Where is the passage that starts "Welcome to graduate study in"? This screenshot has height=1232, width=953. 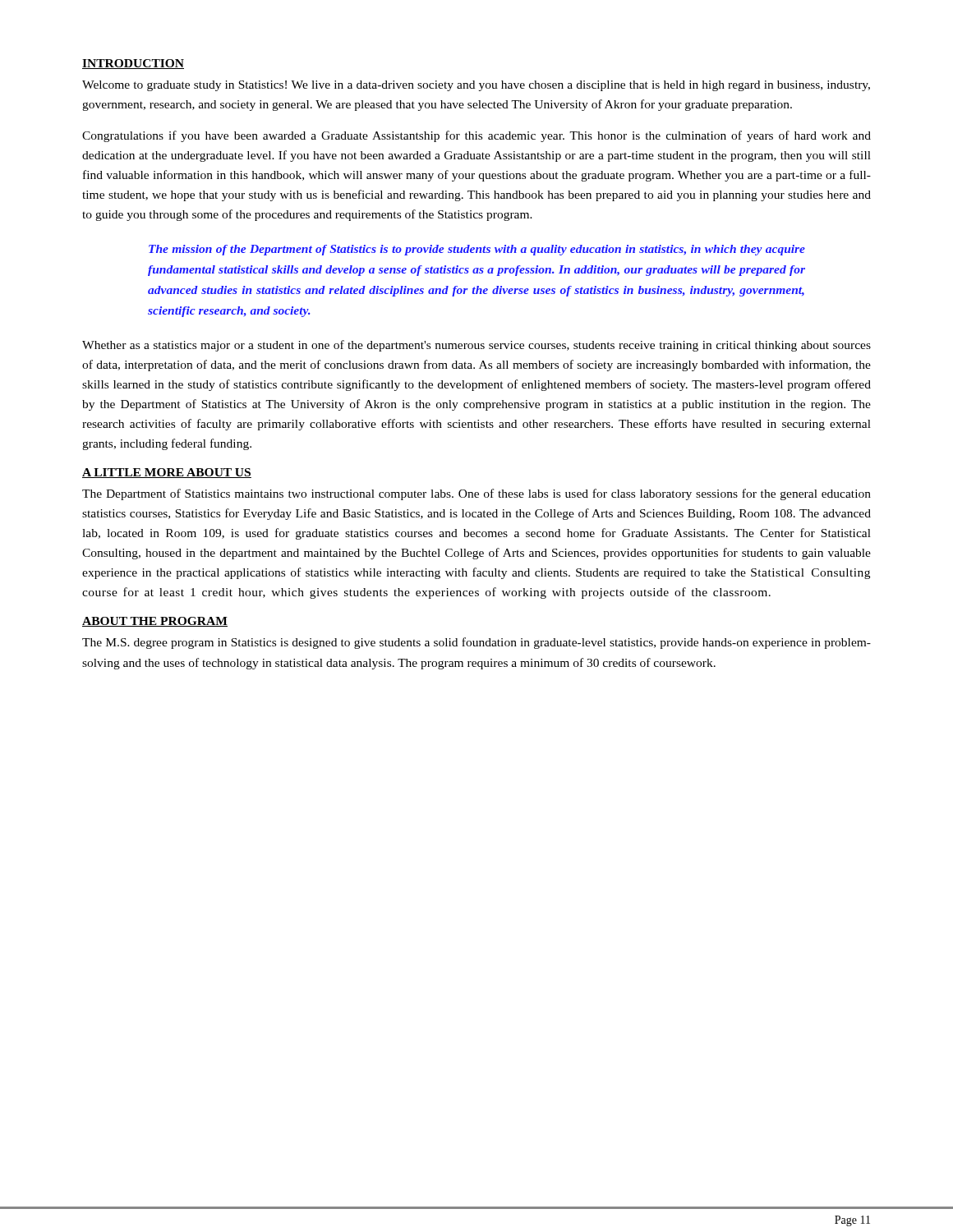coord(476,94)
